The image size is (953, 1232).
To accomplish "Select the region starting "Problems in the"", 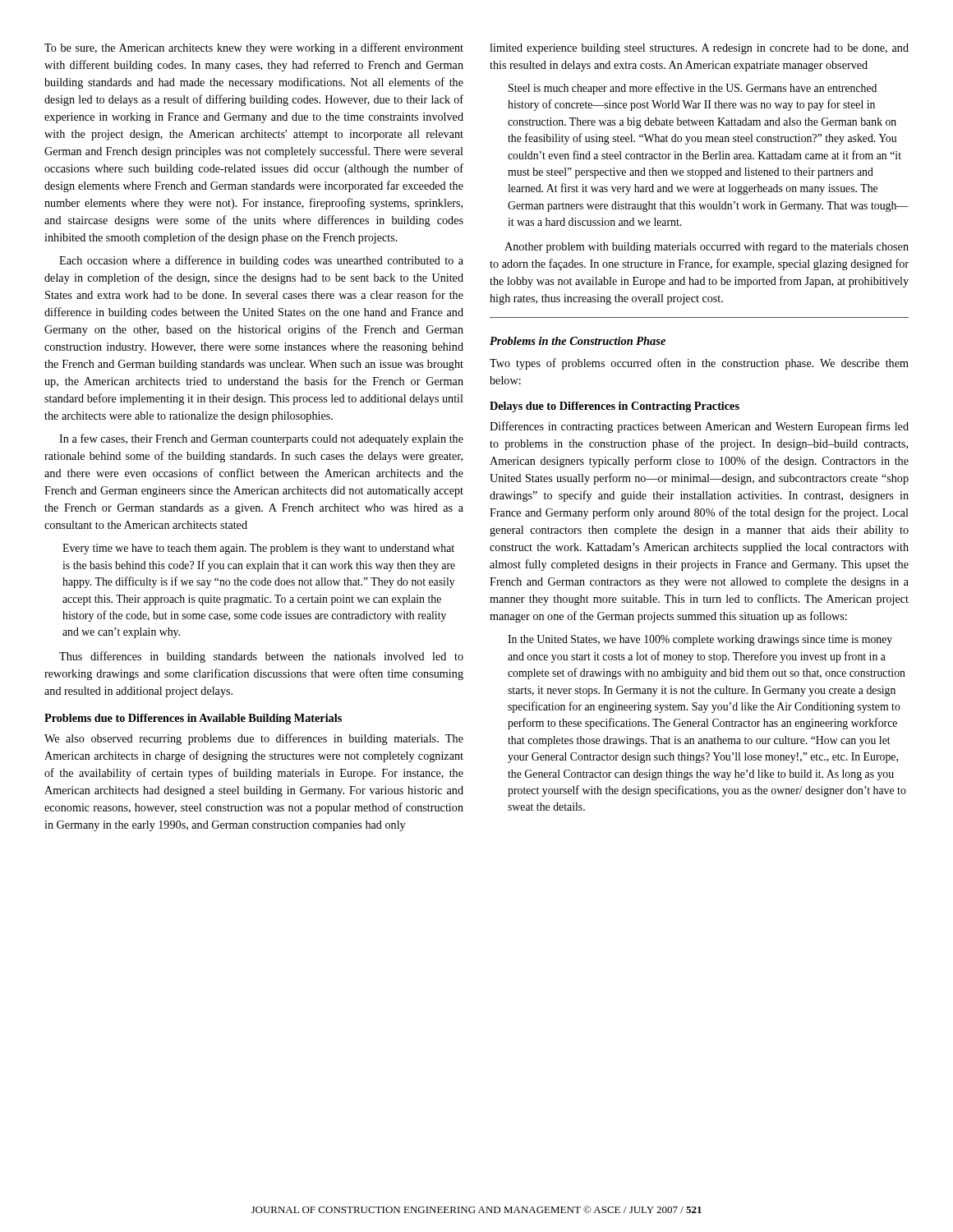I will click(578, 341).
